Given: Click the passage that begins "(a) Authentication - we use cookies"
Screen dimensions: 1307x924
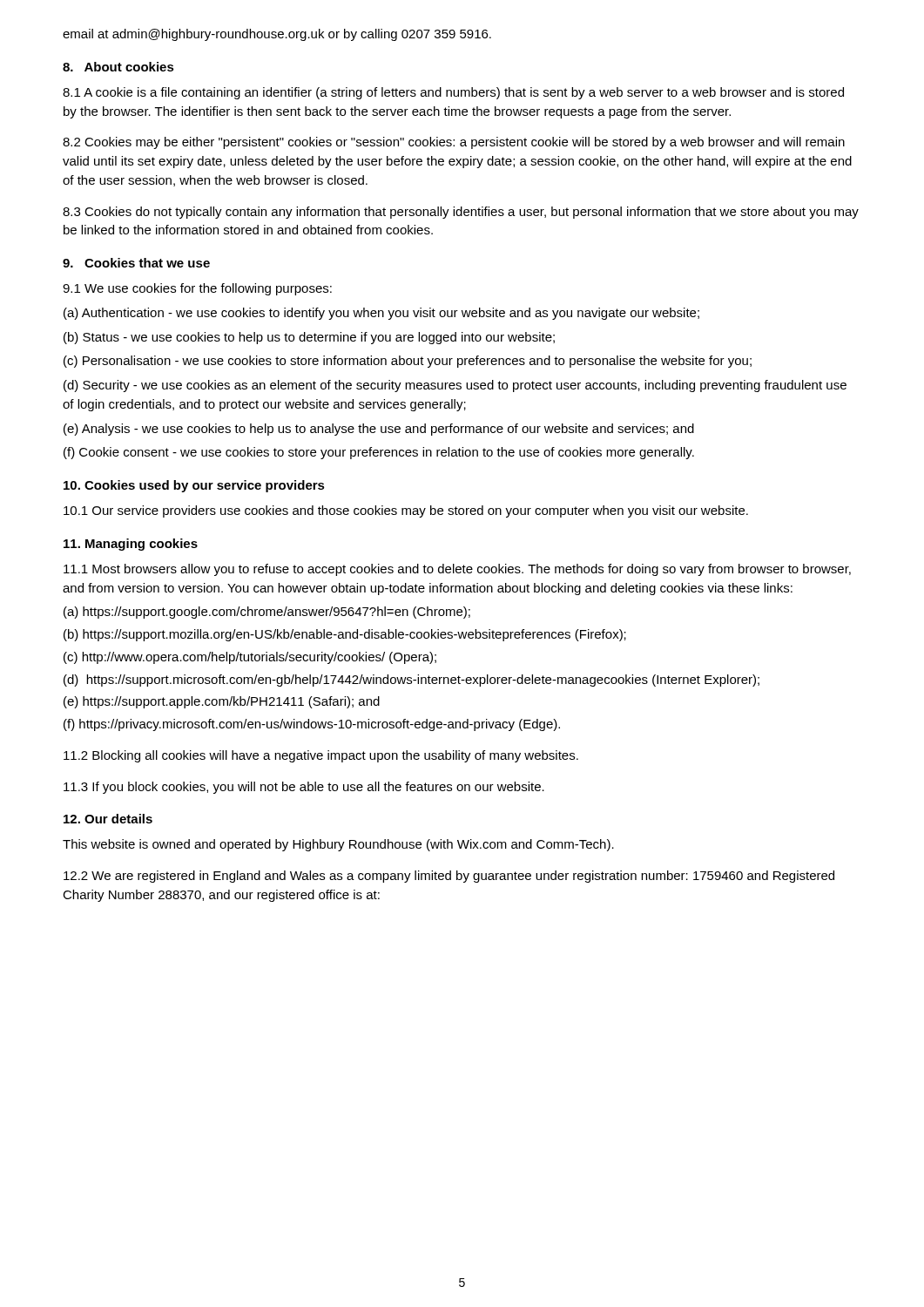Looking at the screenshot, I should click(381, 312).
